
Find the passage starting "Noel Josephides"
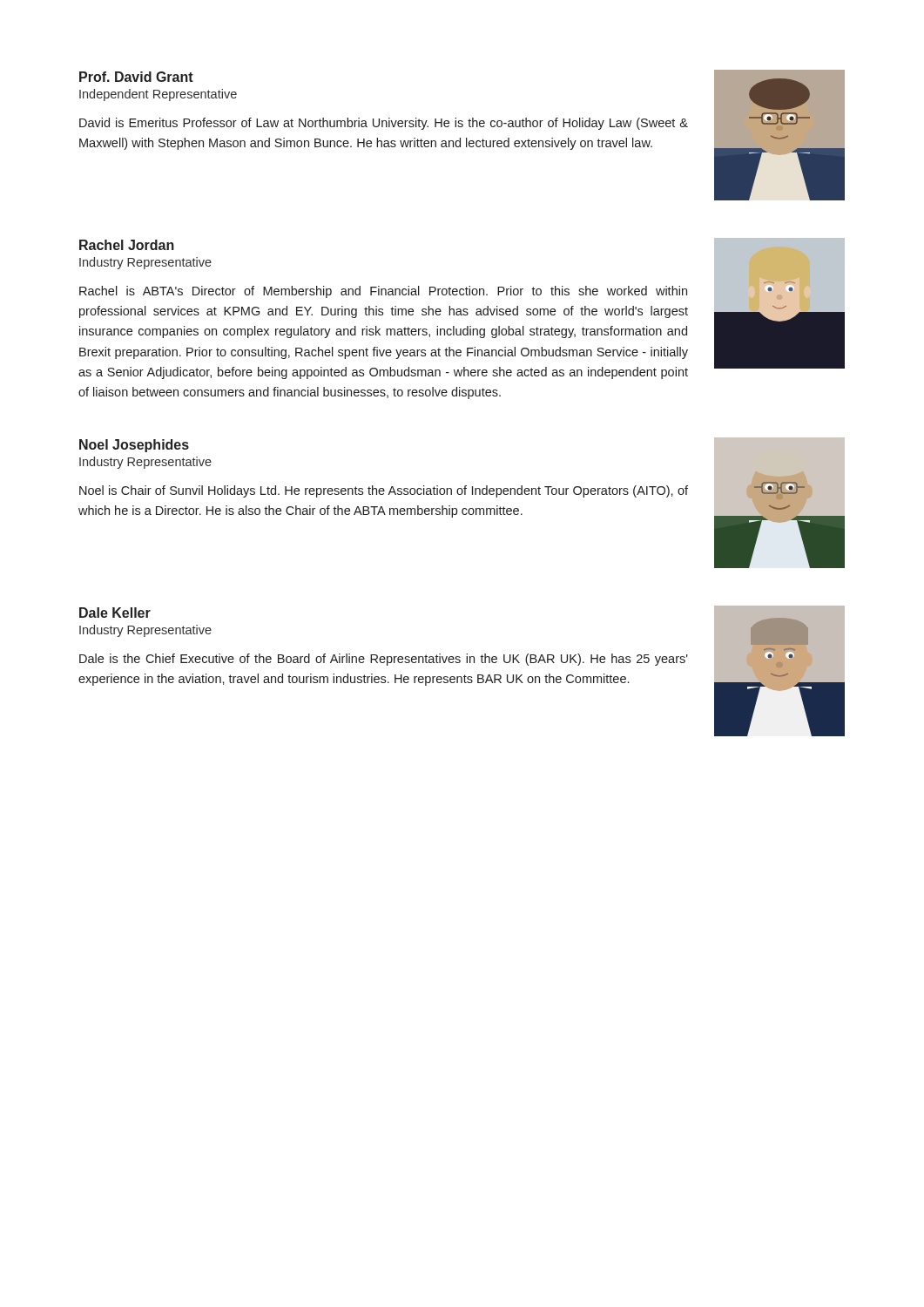[x=134, y=445]
